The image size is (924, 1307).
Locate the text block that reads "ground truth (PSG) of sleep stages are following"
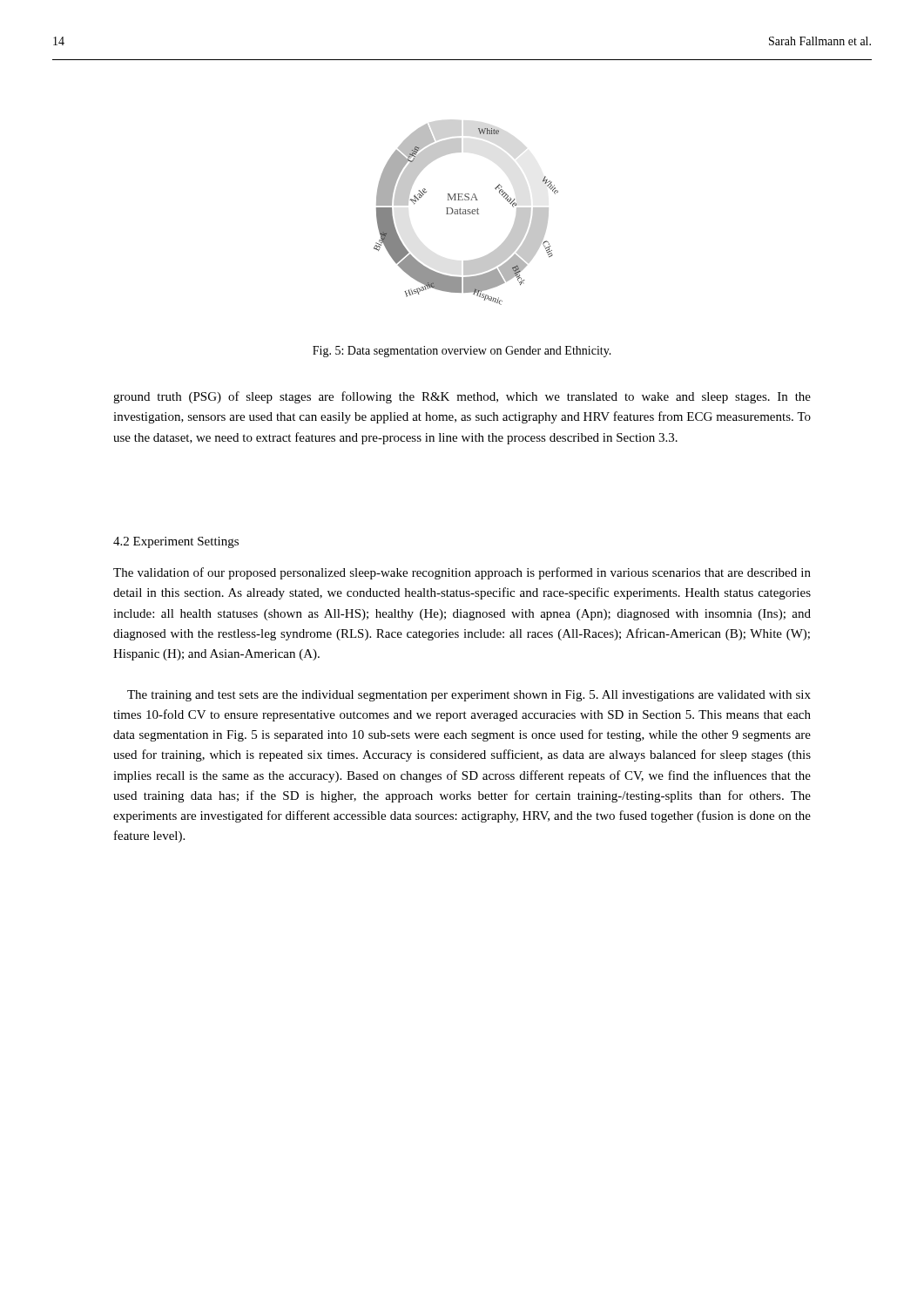462,417
